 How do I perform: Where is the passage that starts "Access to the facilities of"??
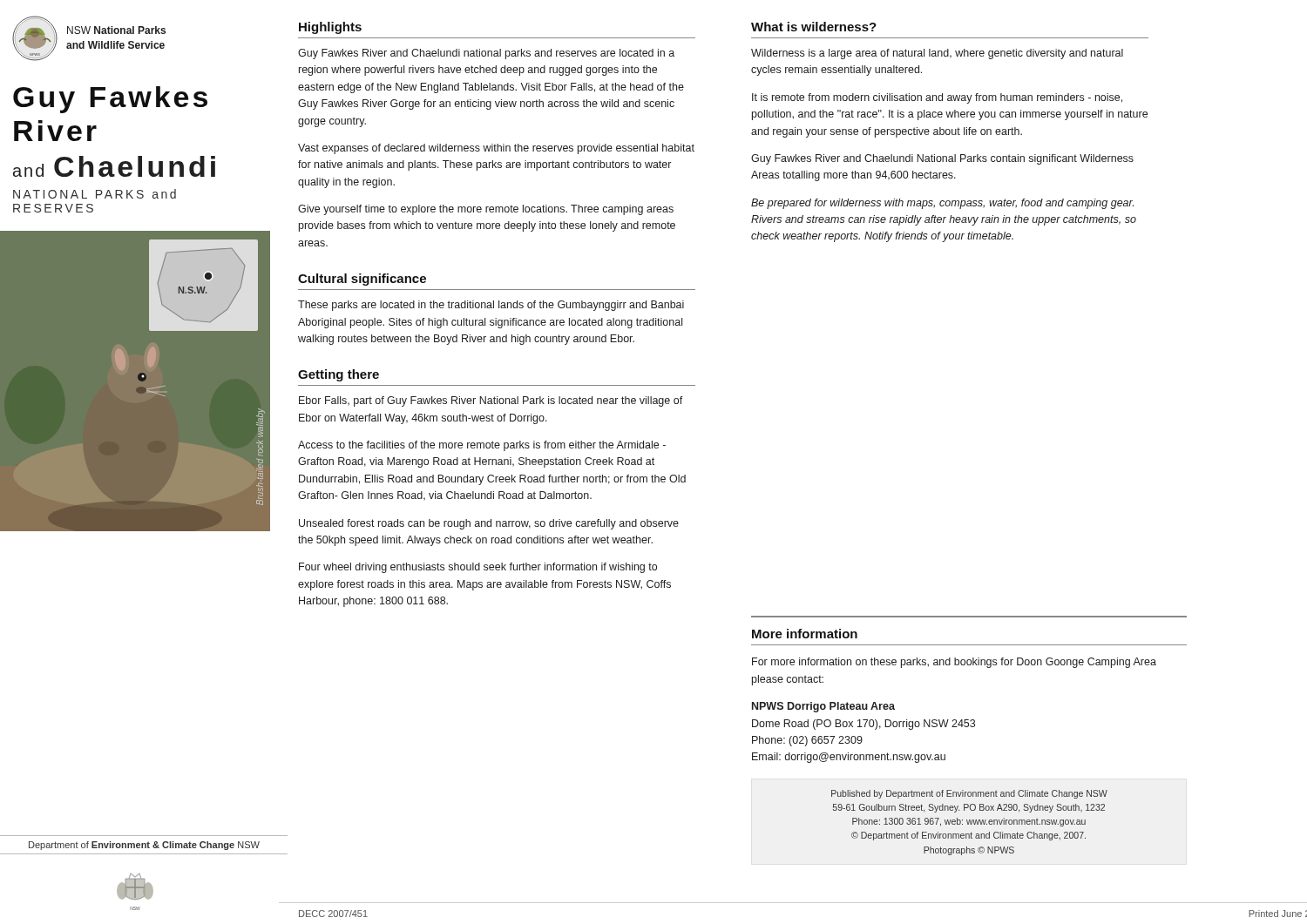[x=492, y=470]
